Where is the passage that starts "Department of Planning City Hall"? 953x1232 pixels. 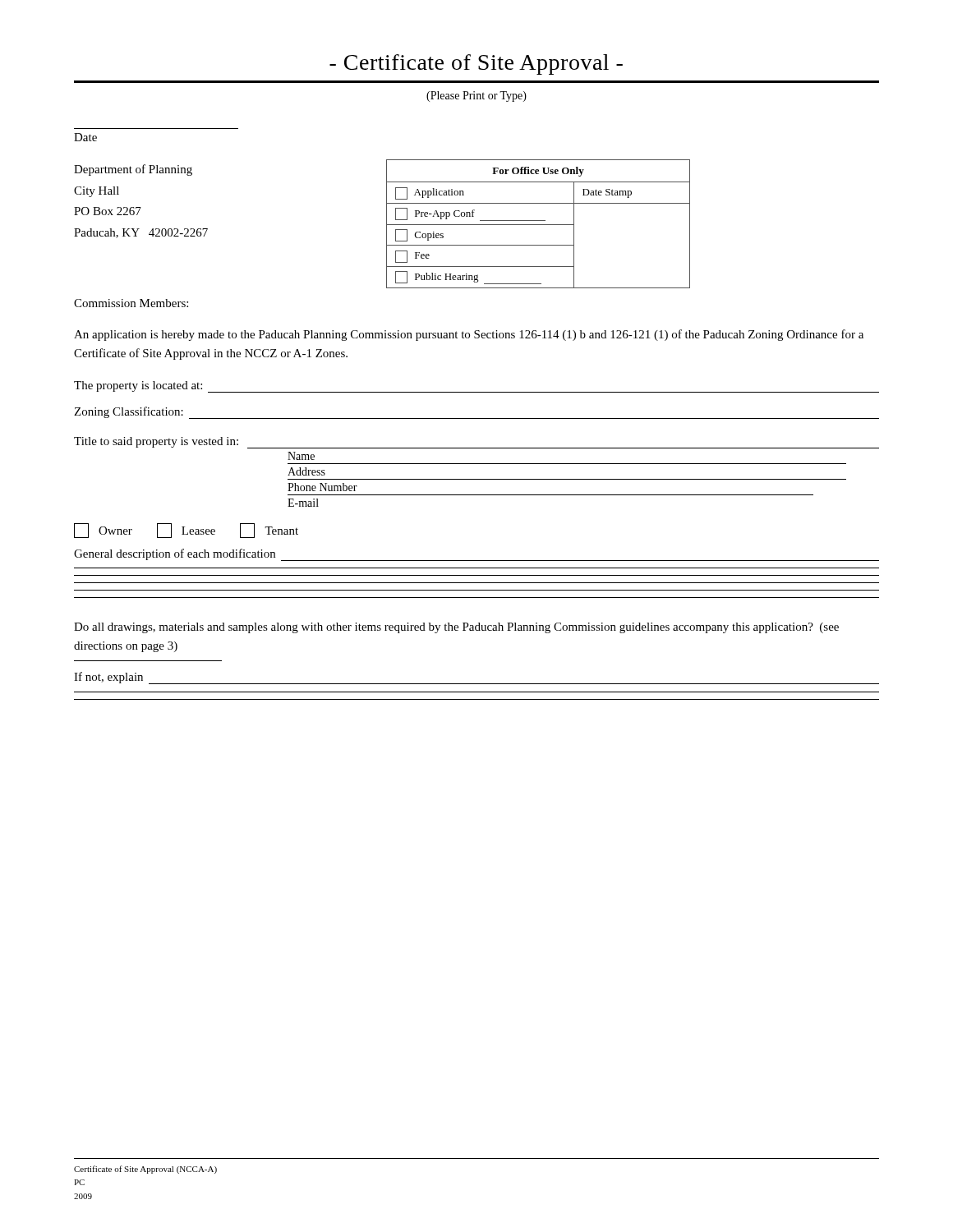(141, 201)
